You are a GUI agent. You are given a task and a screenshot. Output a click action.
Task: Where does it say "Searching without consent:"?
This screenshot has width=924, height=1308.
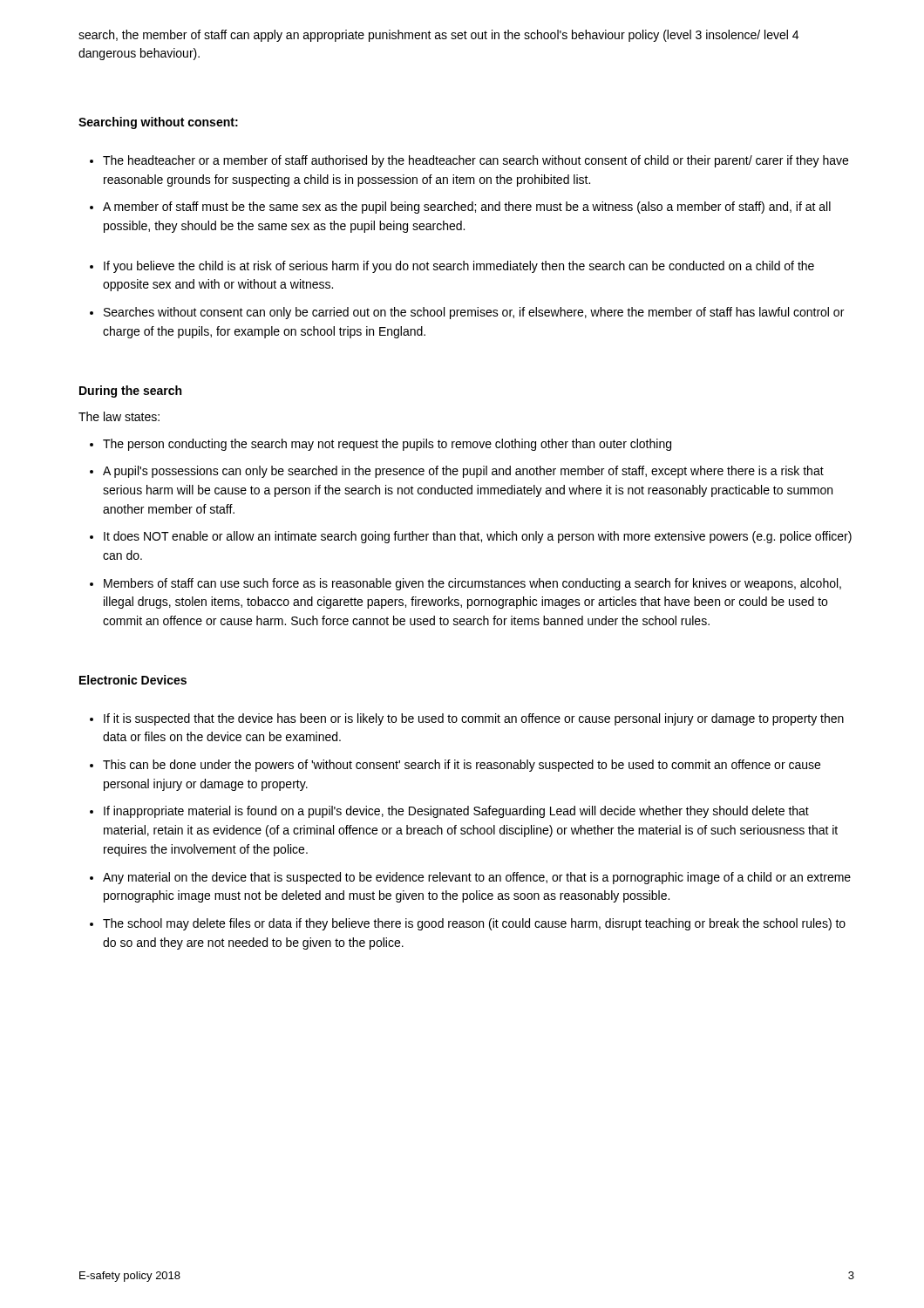[158, 122]
